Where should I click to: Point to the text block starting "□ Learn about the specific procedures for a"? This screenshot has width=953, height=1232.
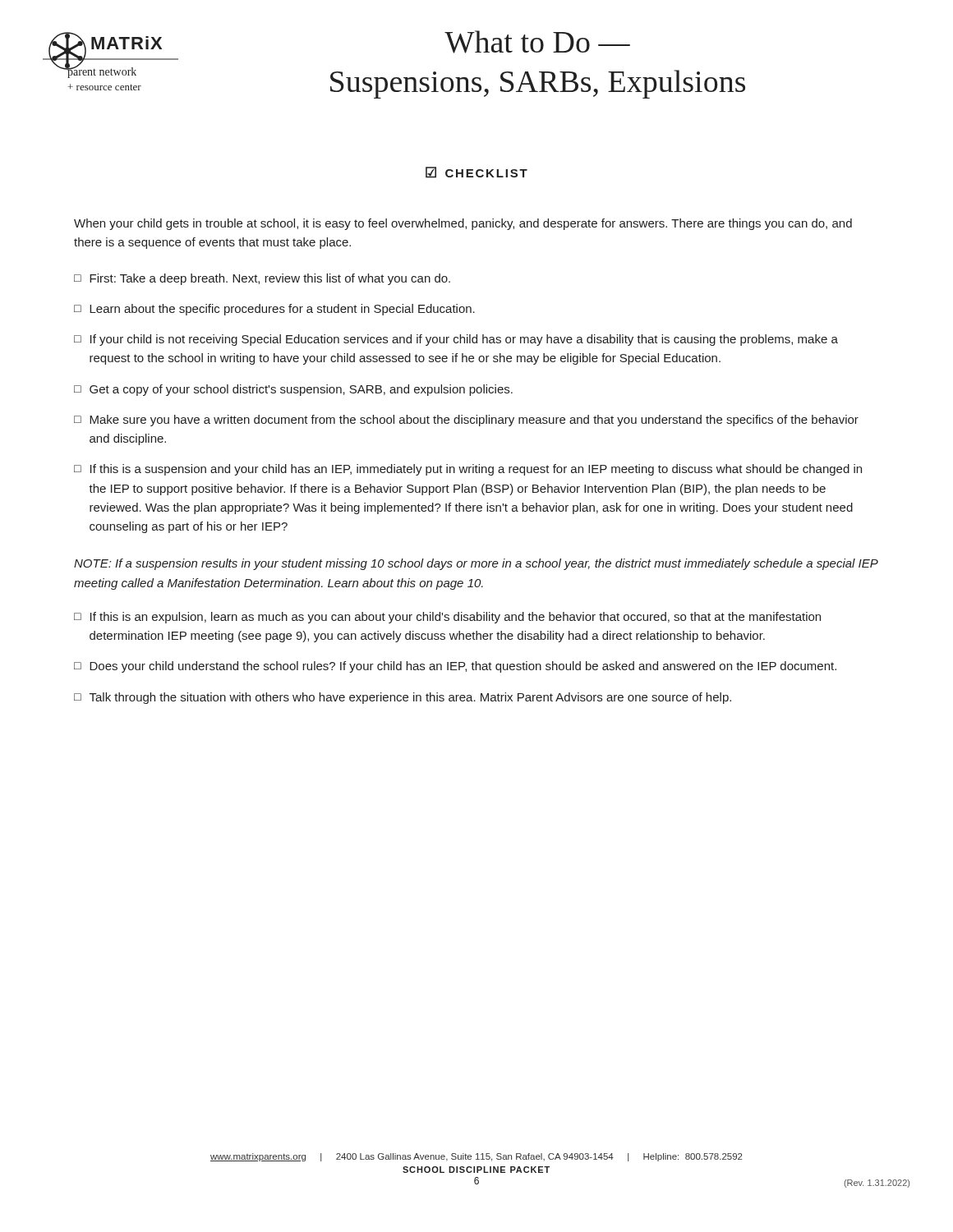(x=275, y=308)
